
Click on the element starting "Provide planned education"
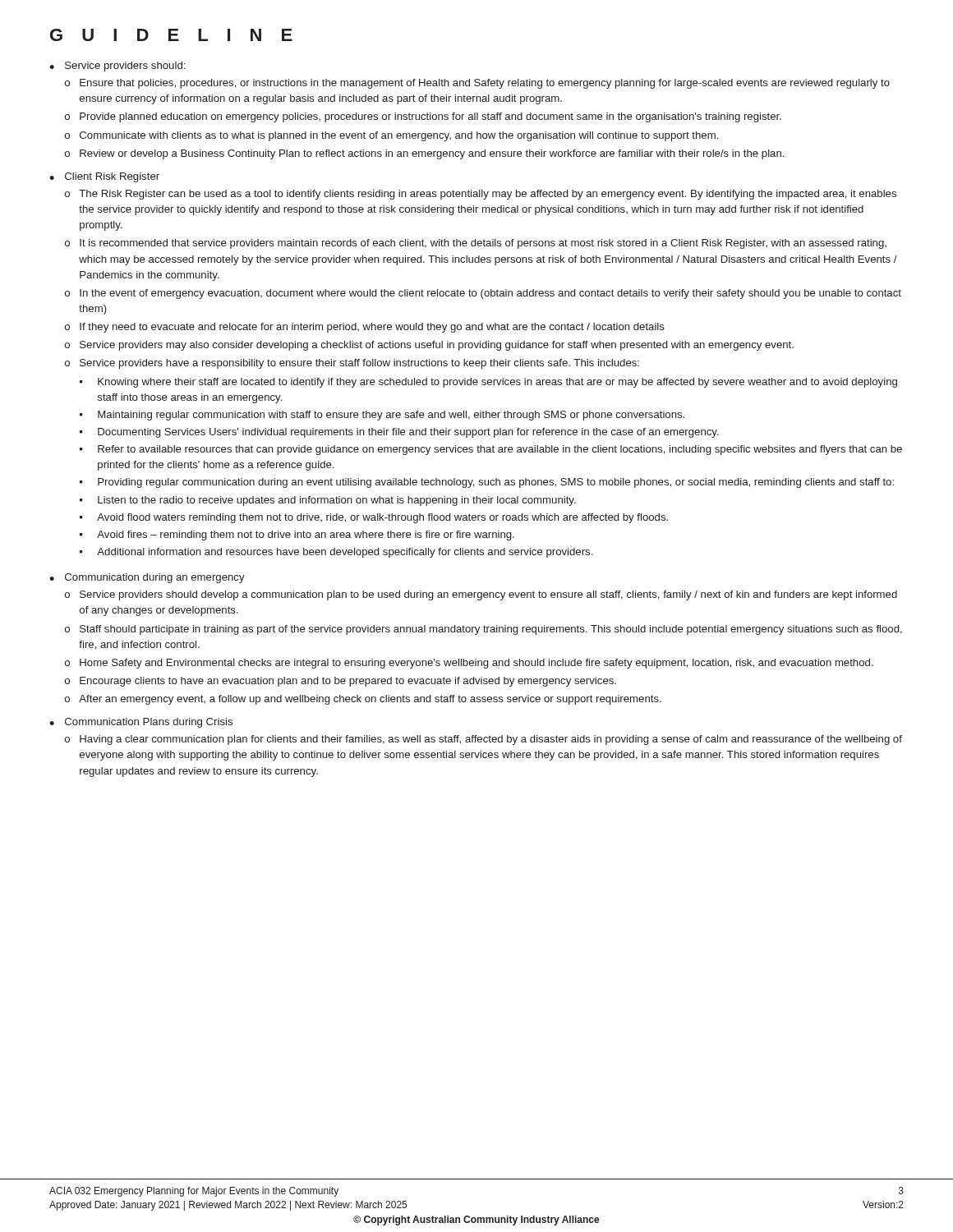431,117
